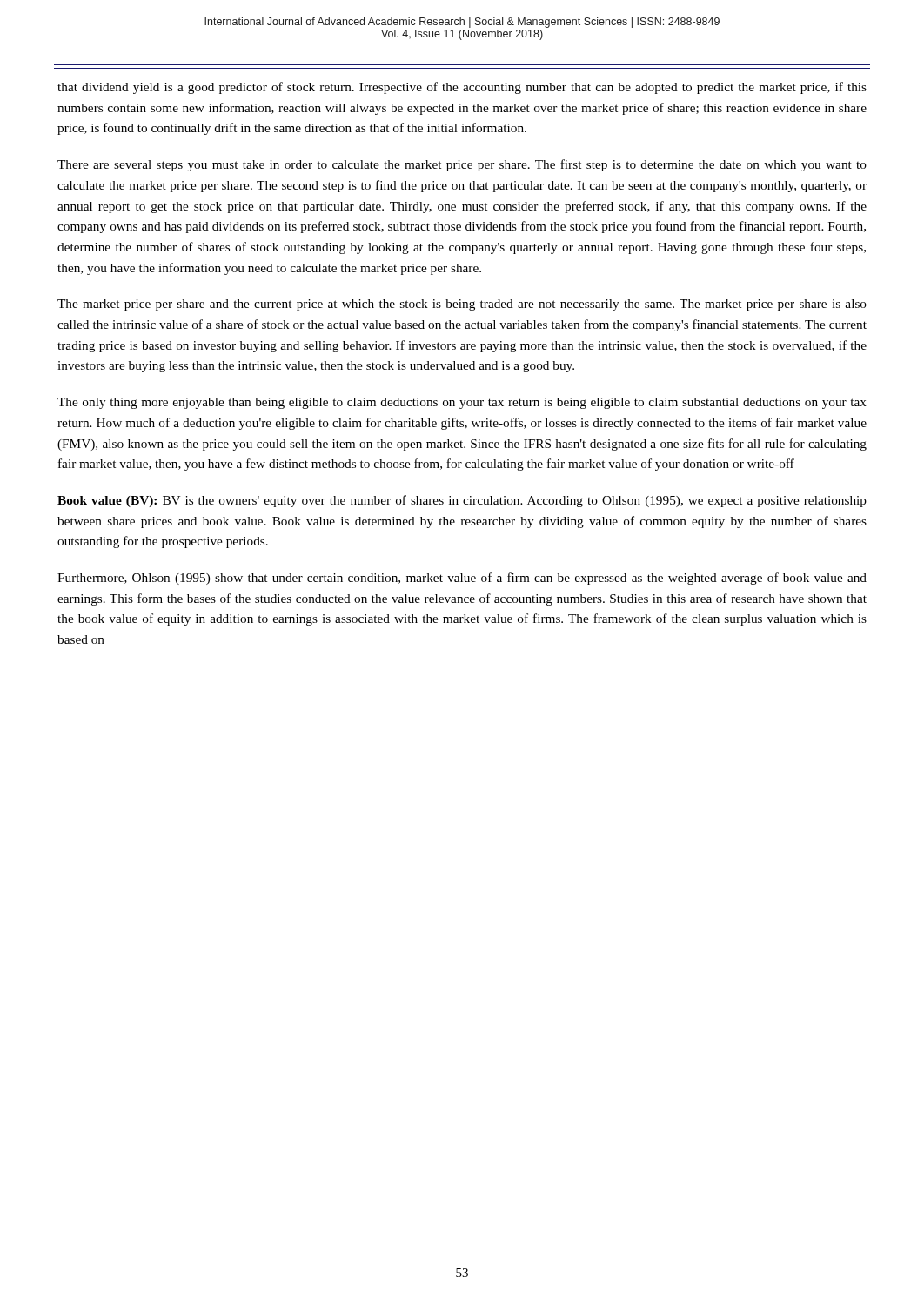This screenshot has height=1305, width=924.
Task: Find the block starting "The only thing"
Action: click(462, 433)
